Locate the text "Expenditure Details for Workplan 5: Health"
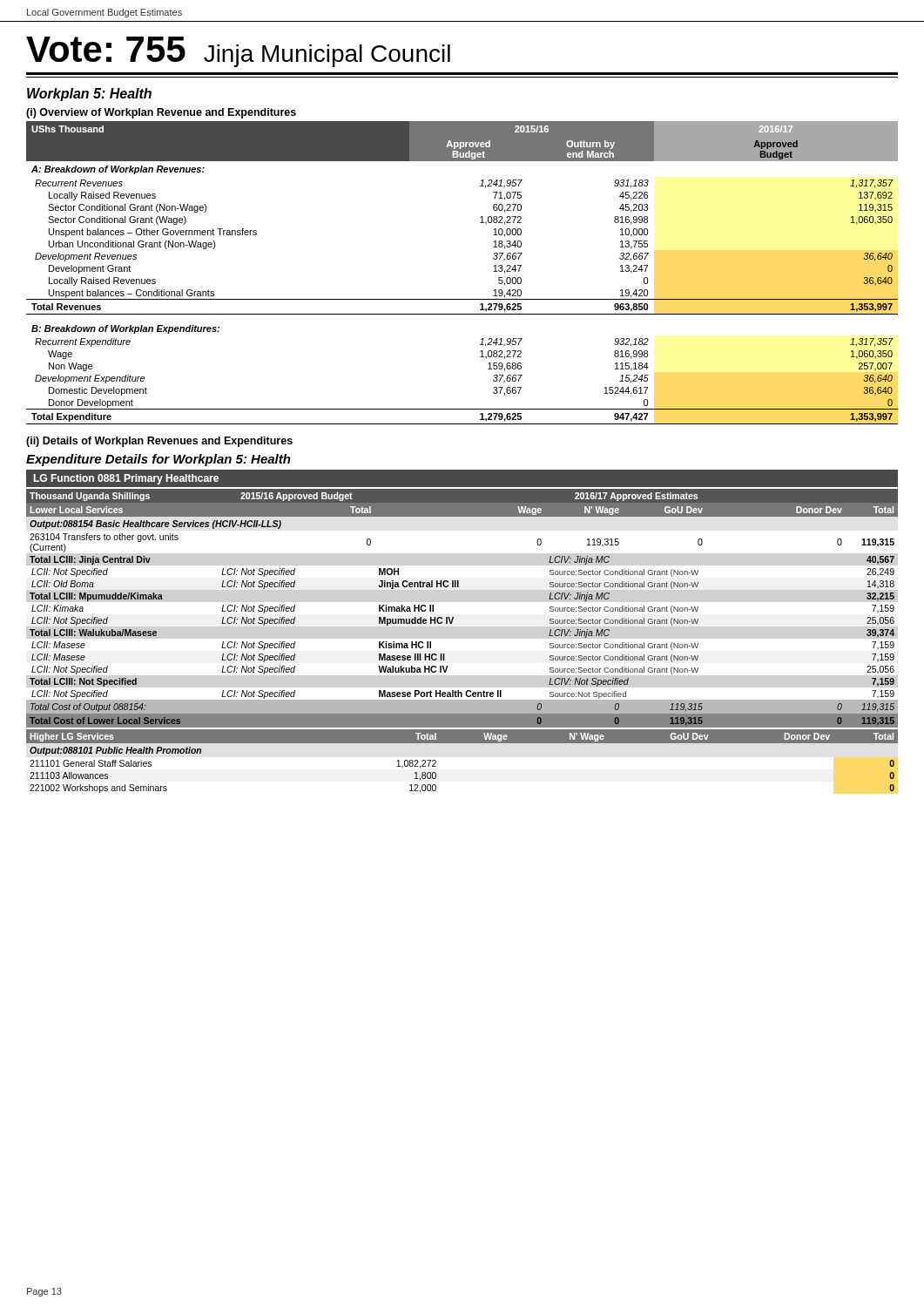The width and height of the screenshot is (924, 1307). point(159,459)
